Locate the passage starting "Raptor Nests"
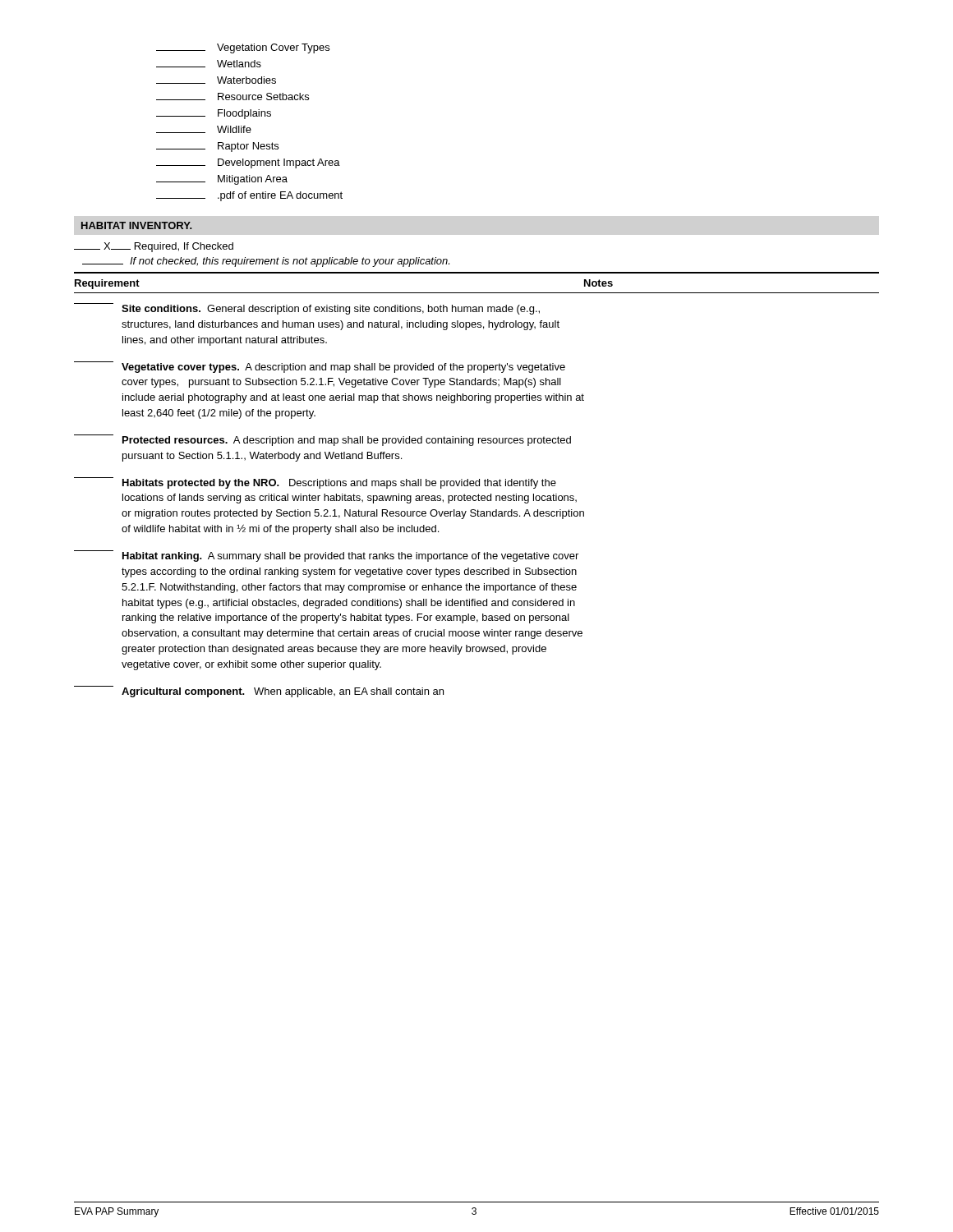The height and width of the screenshot is (1232, 953). (218, 146)
